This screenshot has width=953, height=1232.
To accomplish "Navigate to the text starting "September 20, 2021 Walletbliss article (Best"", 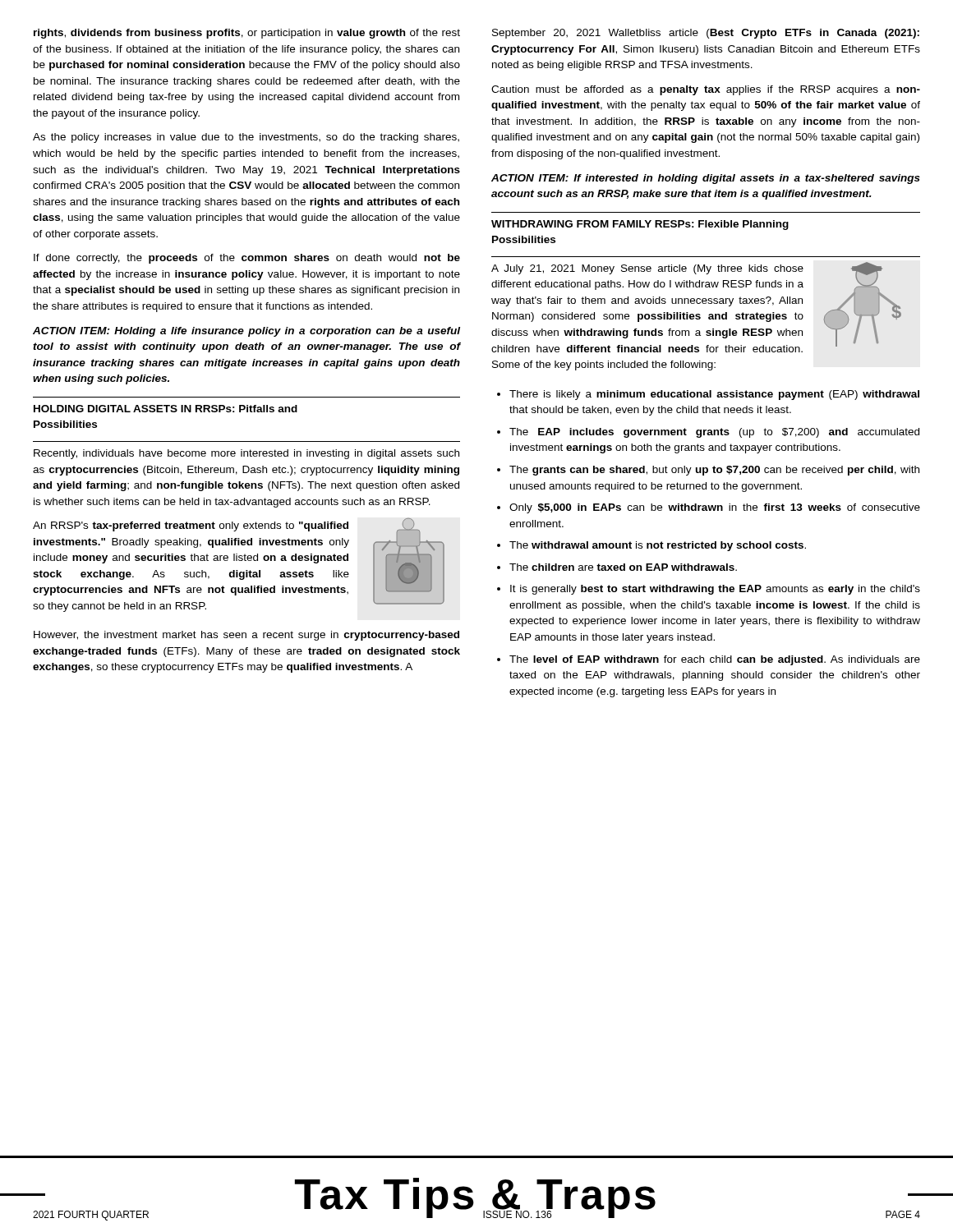I will coord(706,49).
